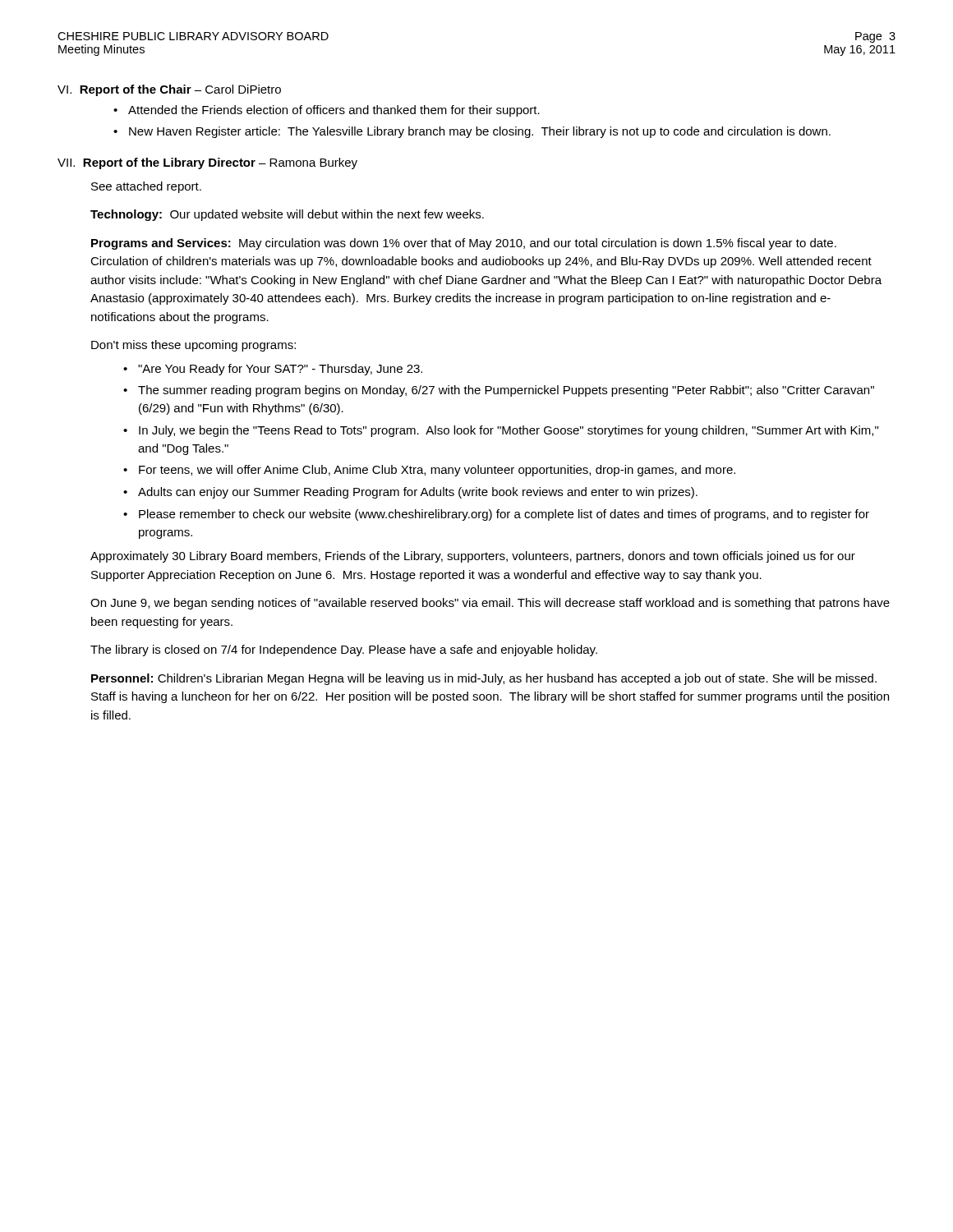Select the passage starting "Please remember to check our"
The image size is (953, 1232).
point(504,522)
